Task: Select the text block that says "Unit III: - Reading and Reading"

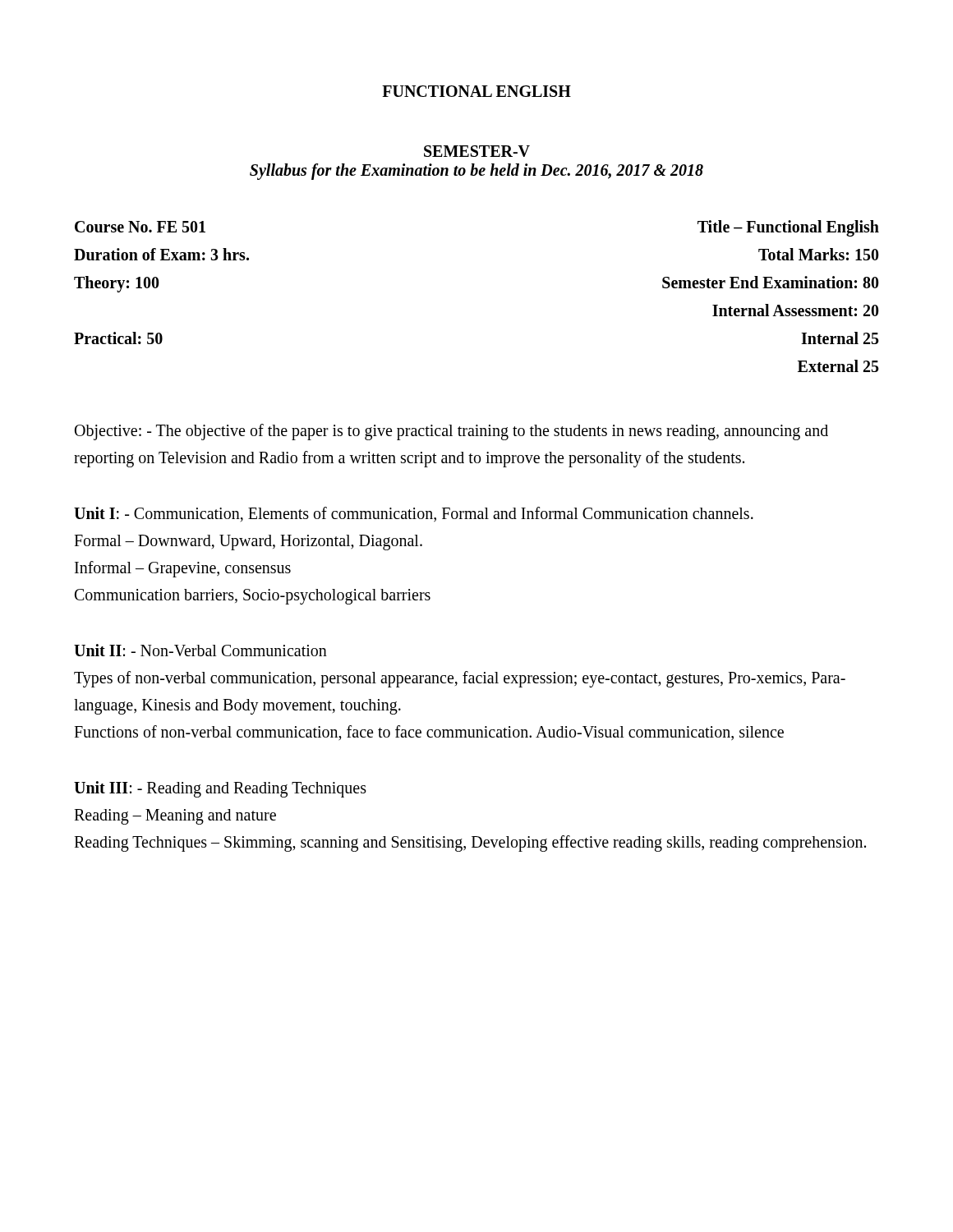Action: pos(220,789)
